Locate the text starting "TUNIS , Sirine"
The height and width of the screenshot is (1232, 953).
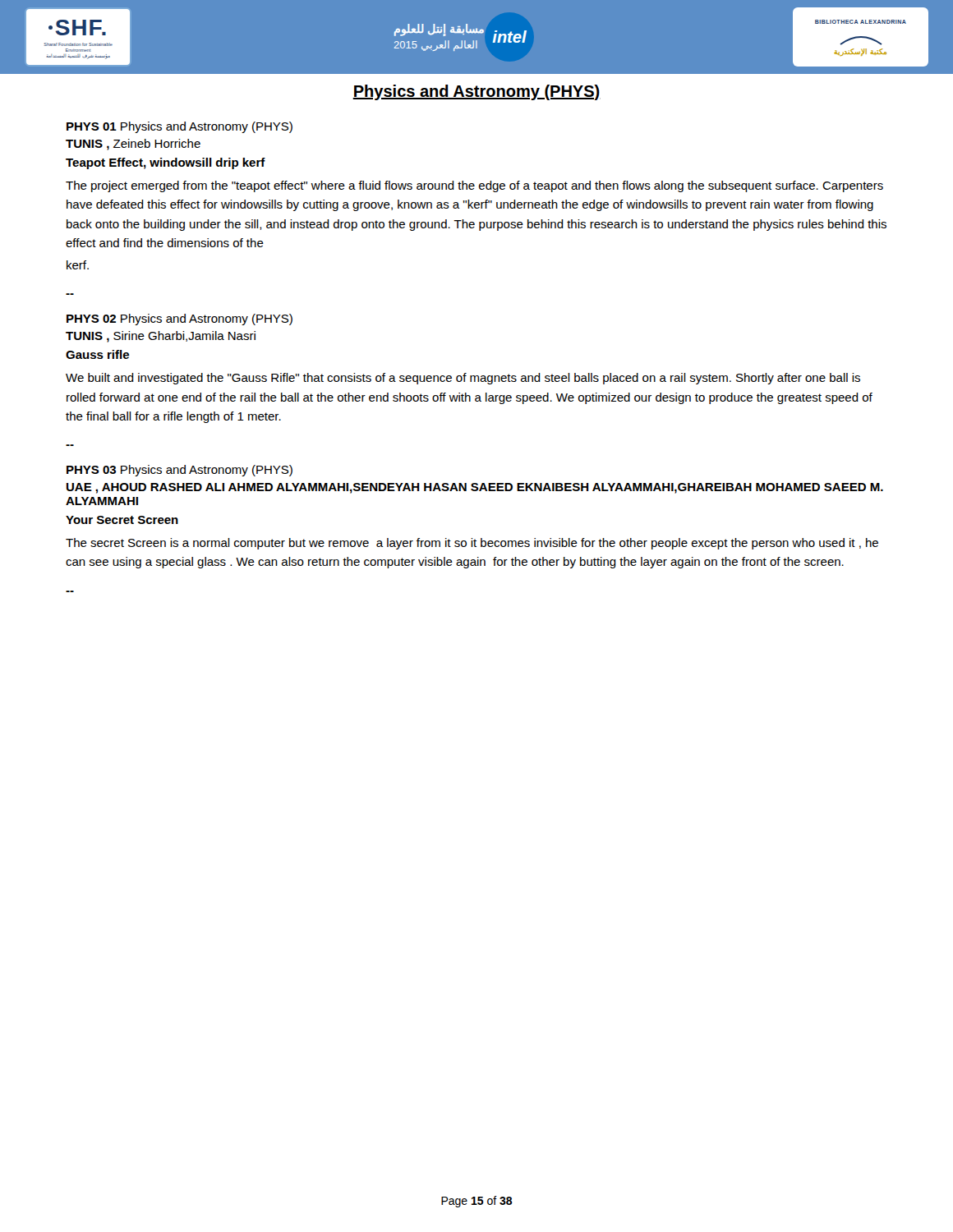click(x=161, y=336)
